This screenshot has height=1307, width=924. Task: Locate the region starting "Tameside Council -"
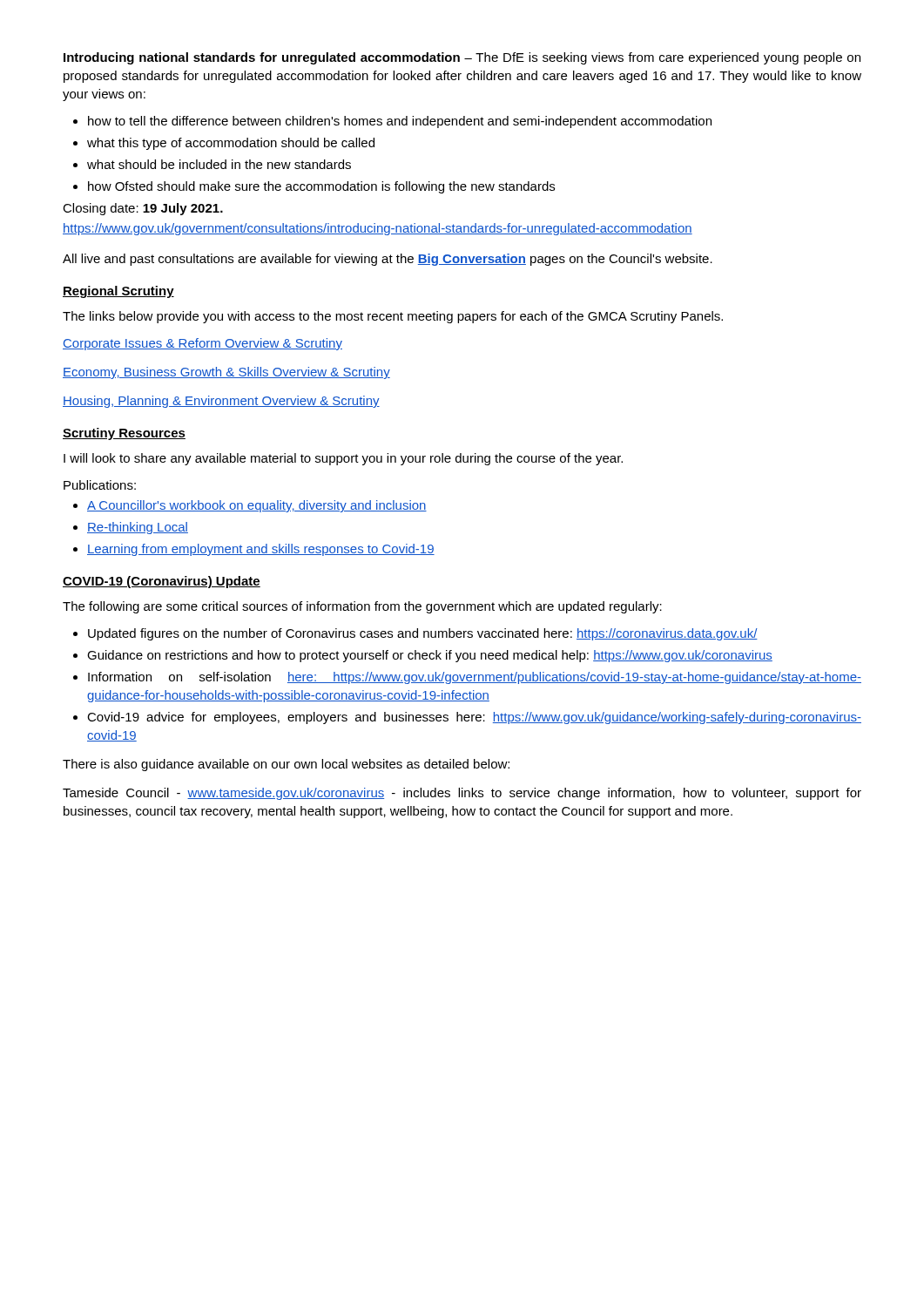tap(462, 802)
